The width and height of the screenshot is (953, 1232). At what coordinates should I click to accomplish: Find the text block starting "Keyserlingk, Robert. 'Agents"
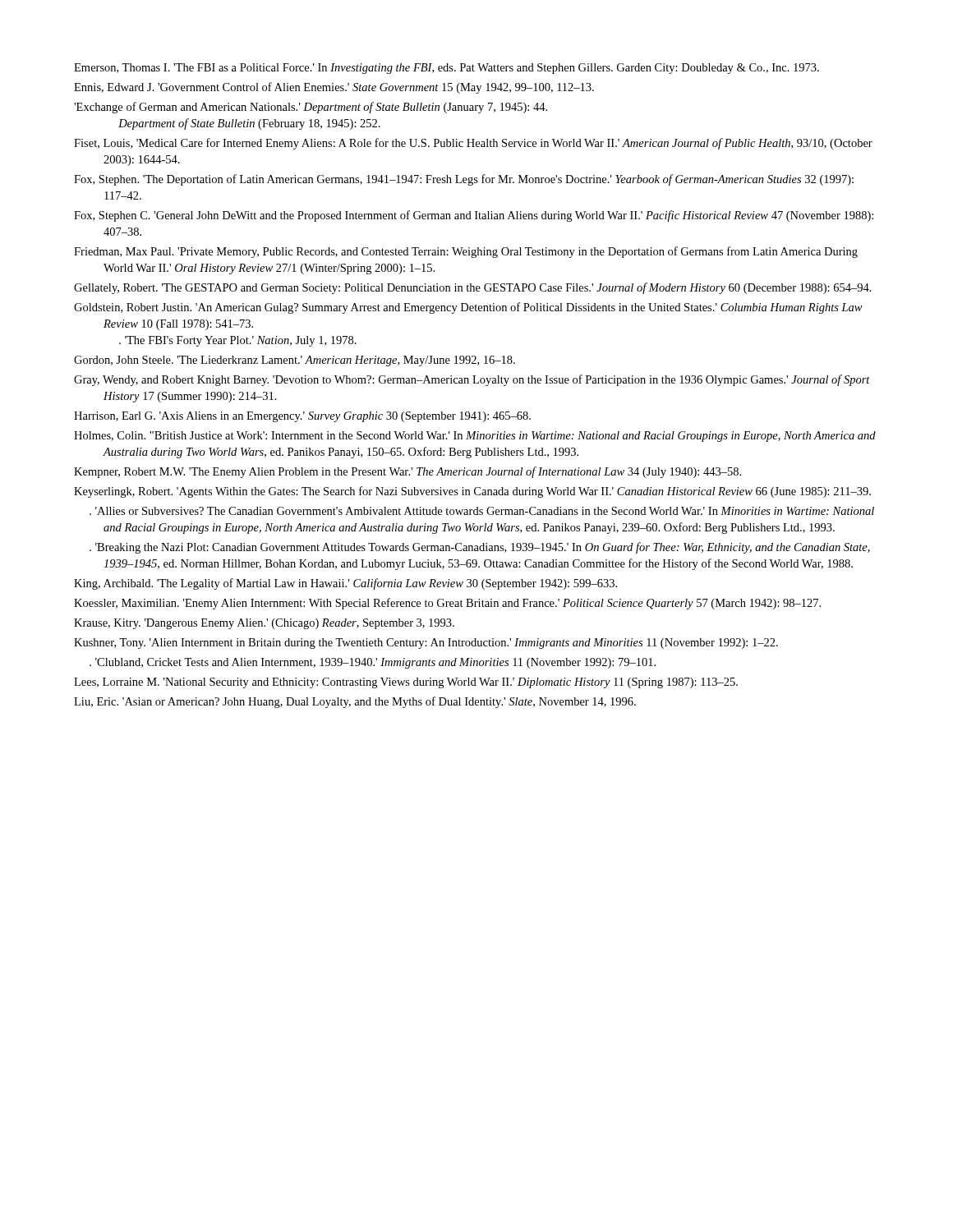click(473, 491)
